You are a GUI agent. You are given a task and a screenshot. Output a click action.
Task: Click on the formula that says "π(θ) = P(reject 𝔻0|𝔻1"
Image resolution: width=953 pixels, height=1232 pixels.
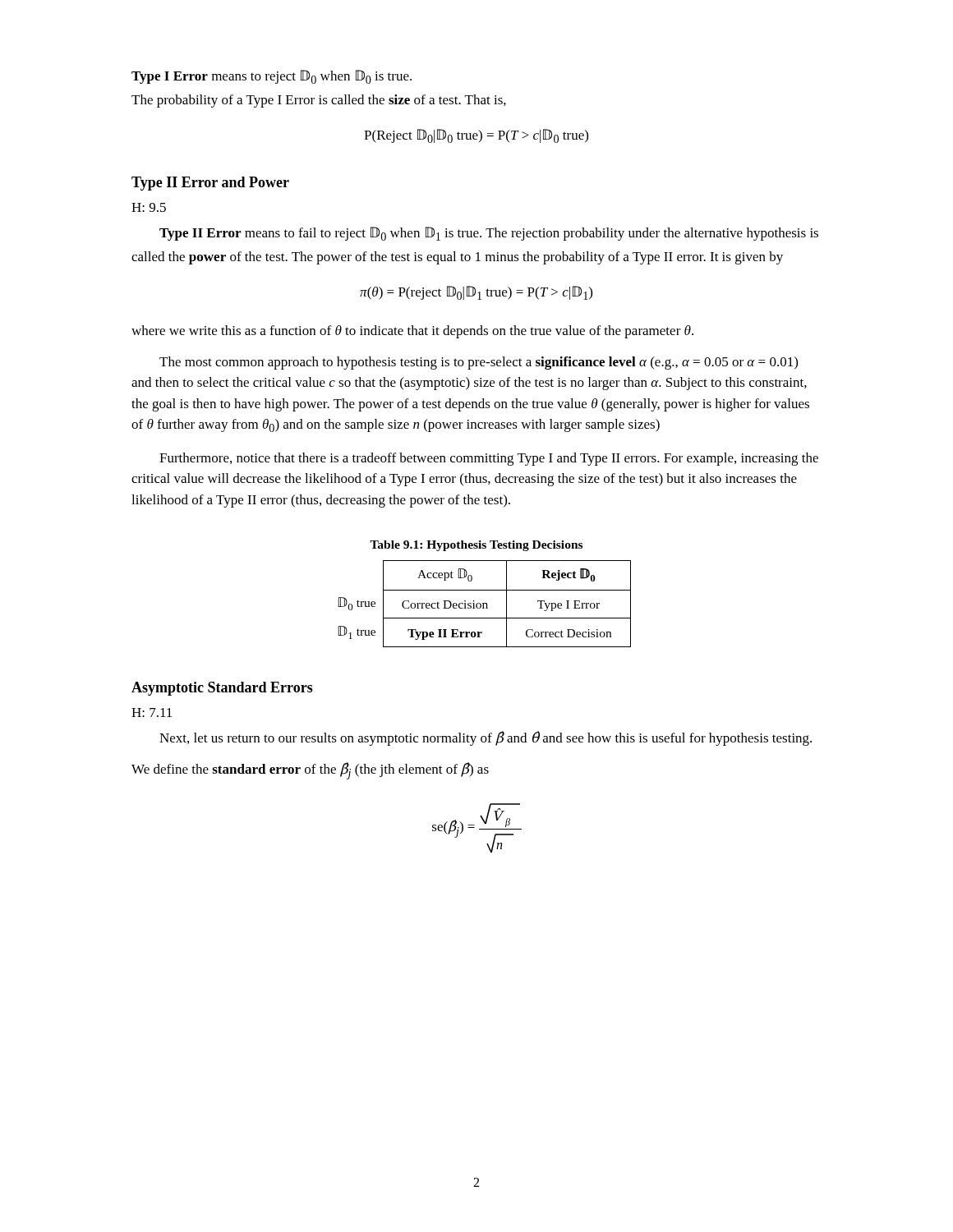coord(476,294)
